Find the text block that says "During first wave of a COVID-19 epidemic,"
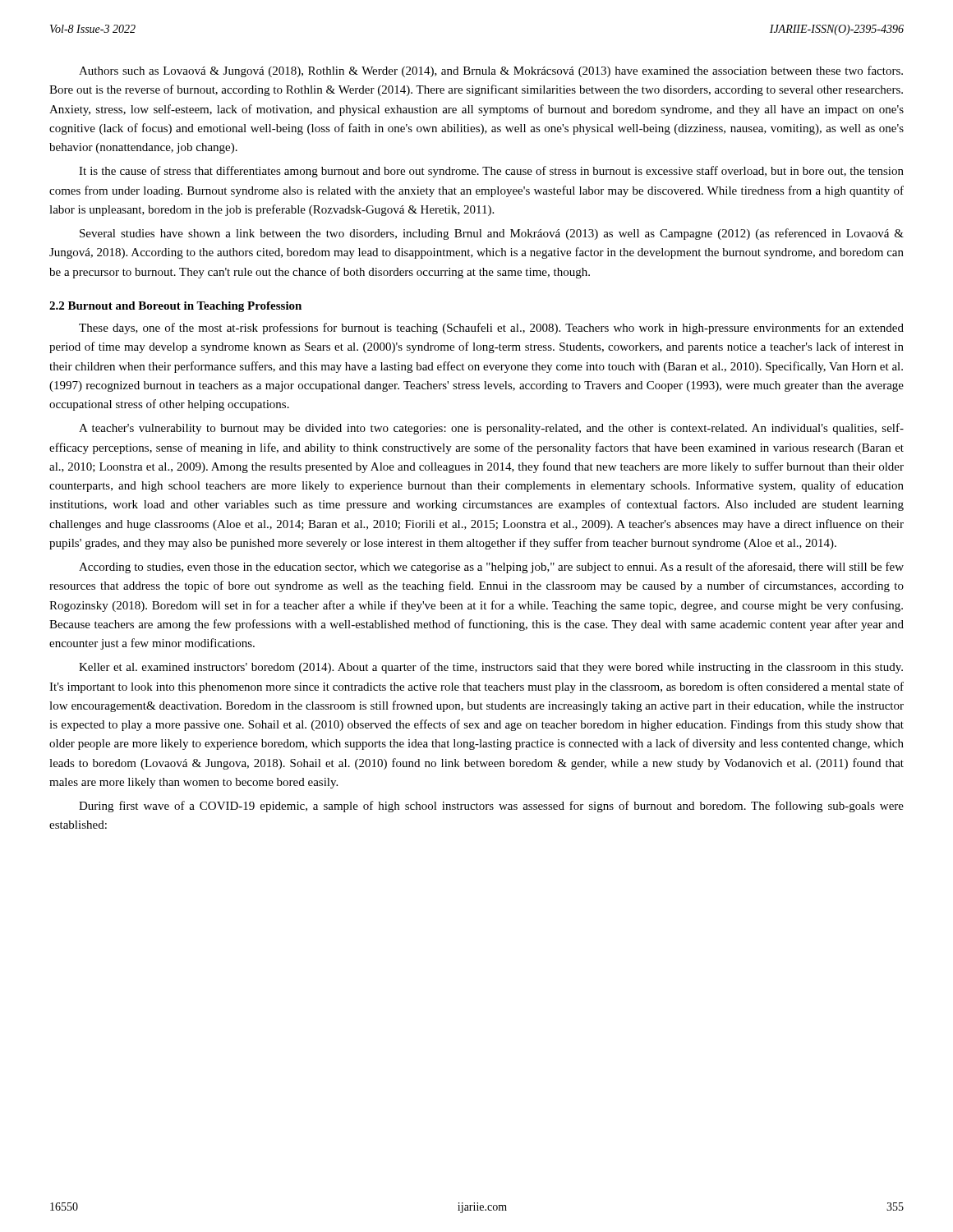The height and width of the screenshot is (1232, 953). pos(476,816)
